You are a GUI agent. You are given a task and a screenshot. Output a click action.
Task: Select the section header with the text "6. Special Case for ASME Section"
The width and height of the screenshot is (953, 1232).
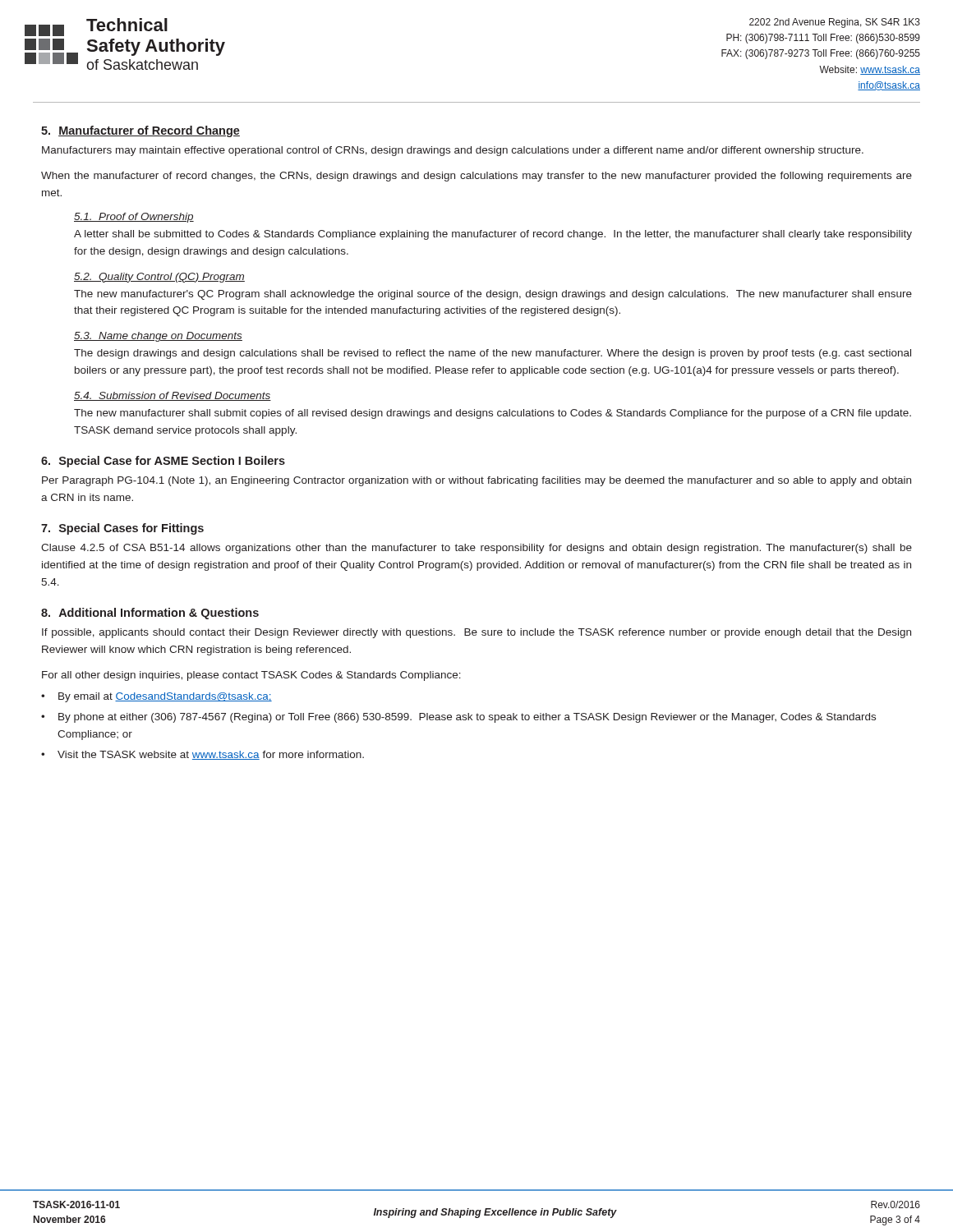point(163,461)
